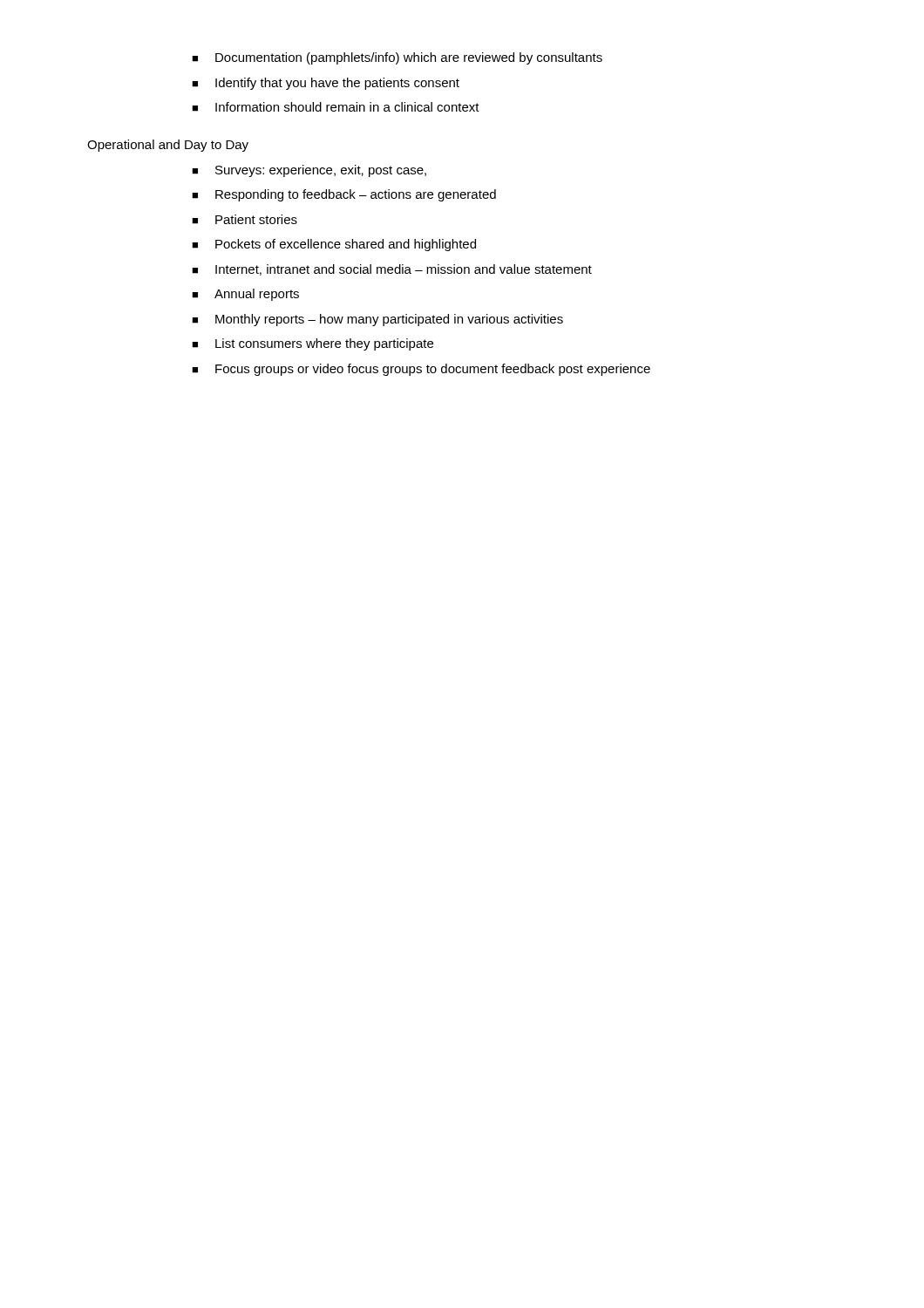Select the list item containing "■ Monthly reports – how many"

pyautogui.click(x=523, y=319)
